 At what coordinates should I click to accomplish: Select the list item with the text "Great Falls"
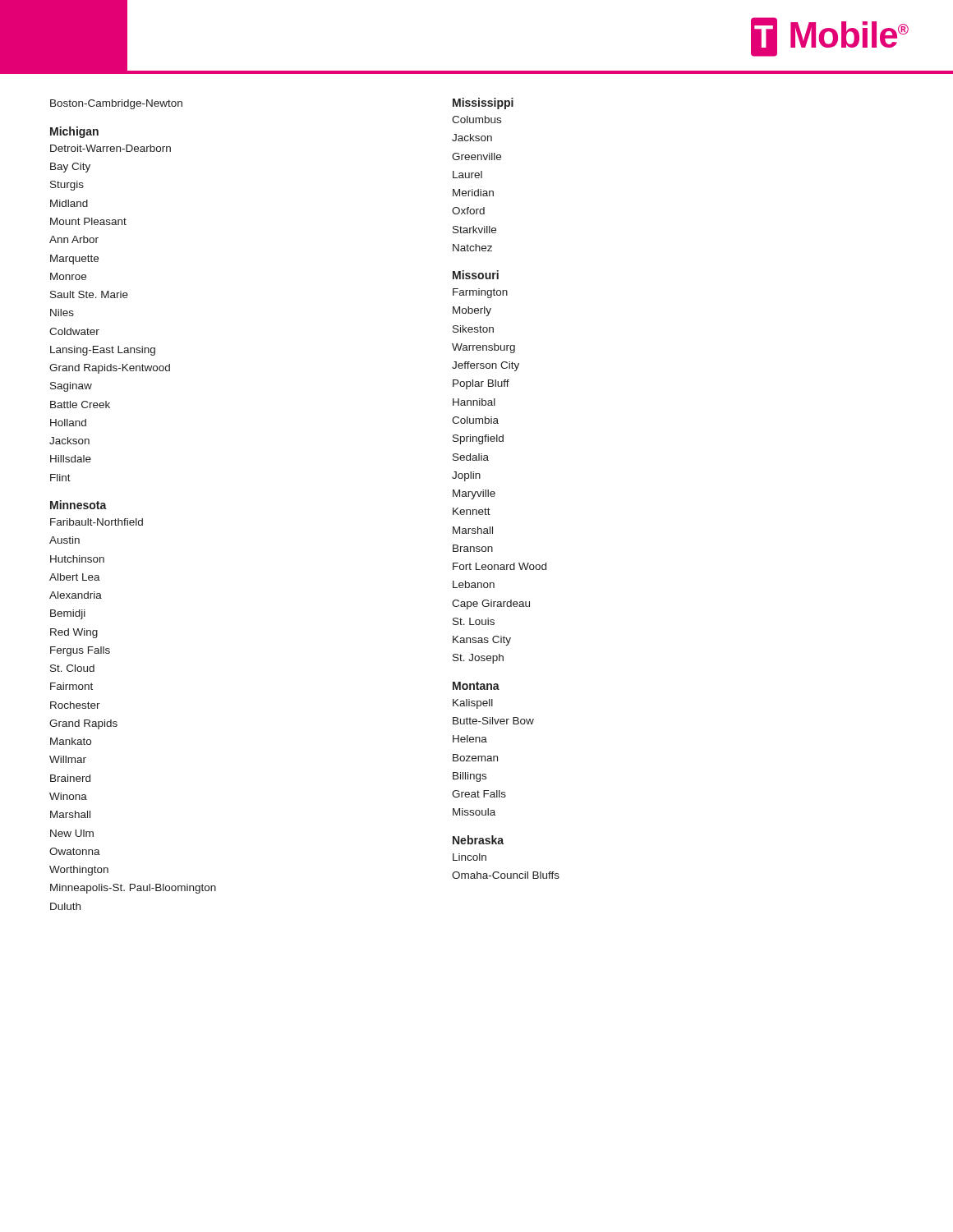[479, 794]
